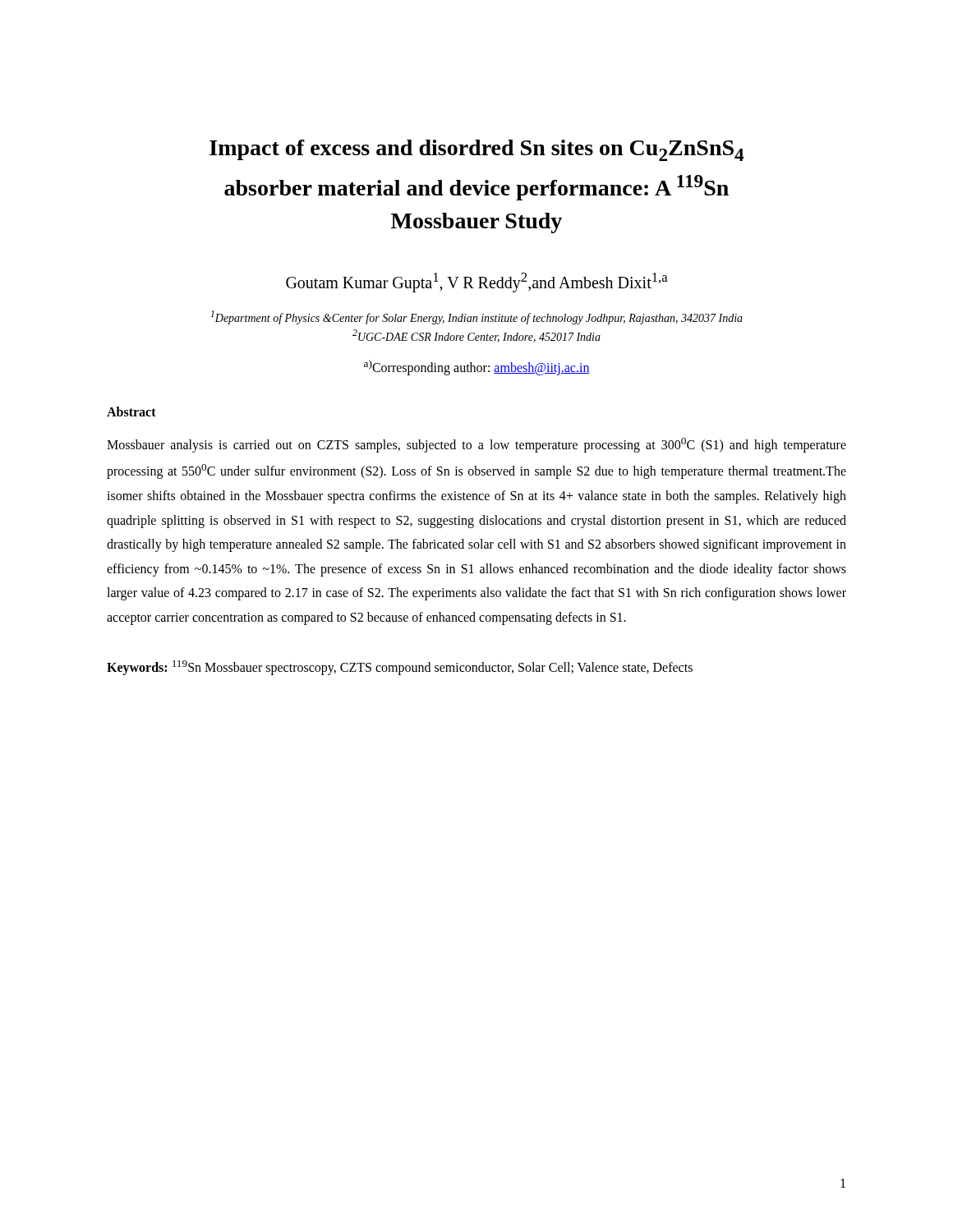
Task: Click on the text block starting "1Department of Physics"
Action: (476, 326)
